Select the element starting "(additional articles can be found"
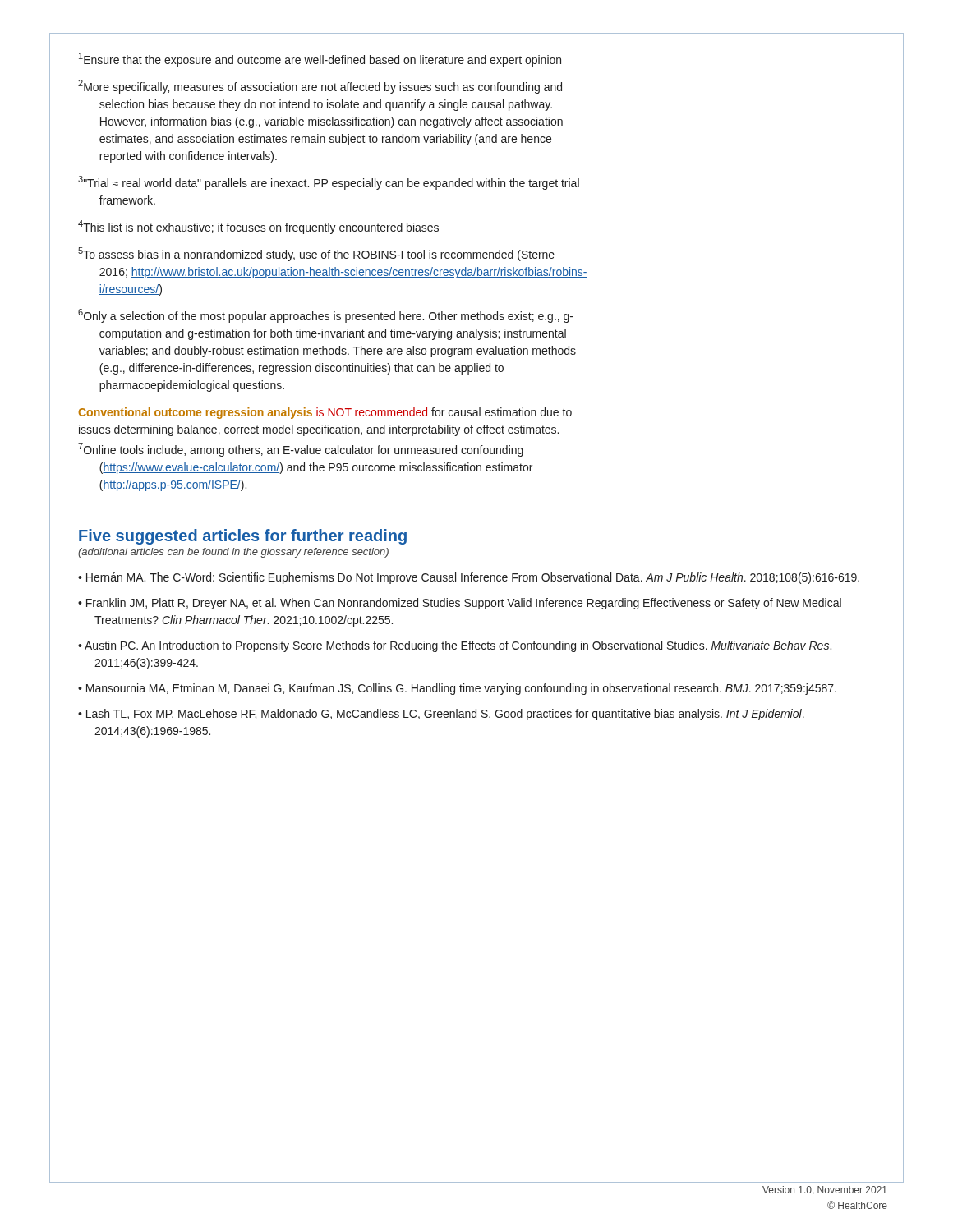The width and height of the screenshot is (953, 1232). (x=234, y=552)
